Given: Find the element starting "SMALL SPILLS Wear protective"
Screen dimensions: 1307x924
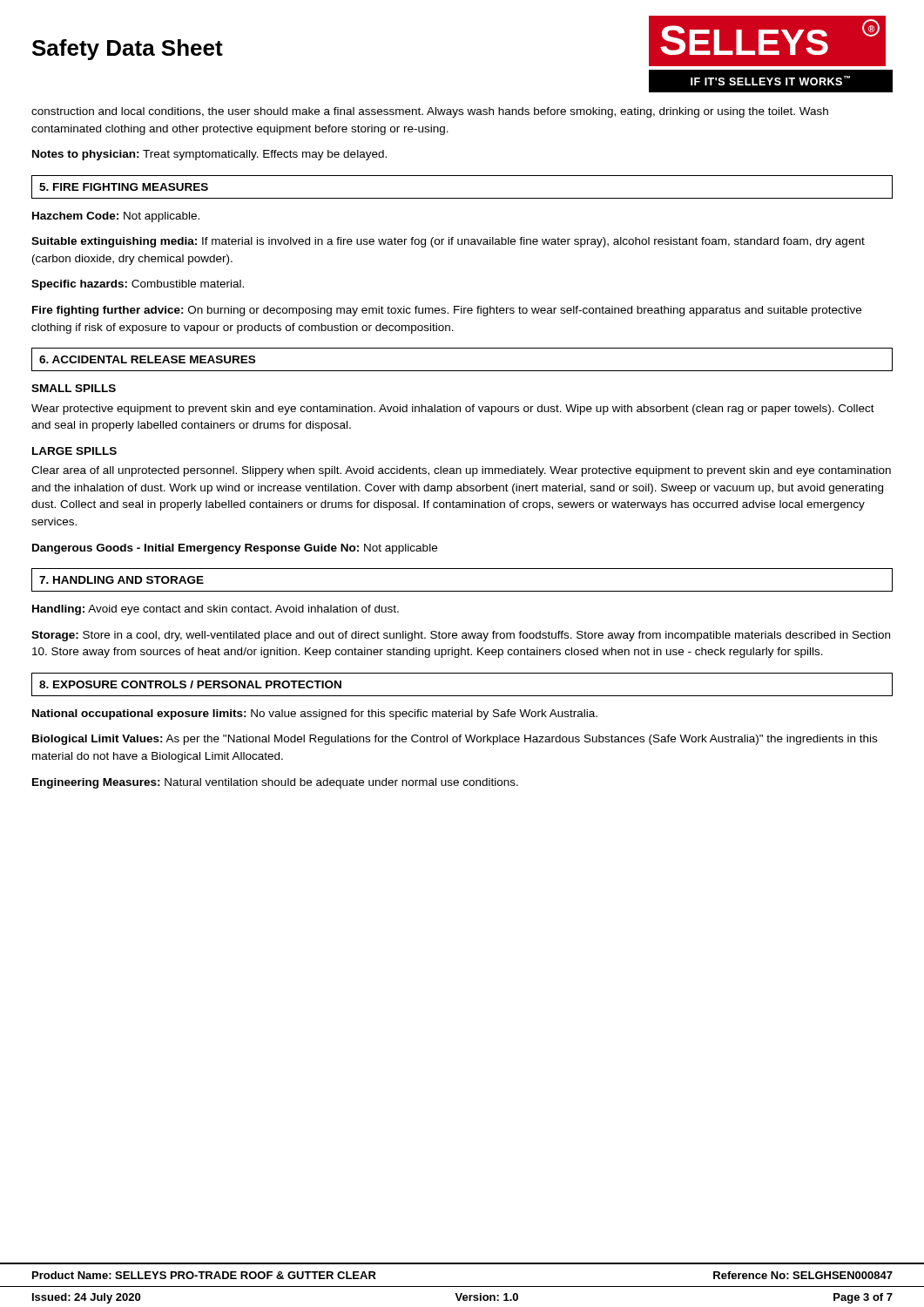Looking at the screenshot, I should pyautogui.click(x=462, y=406).
